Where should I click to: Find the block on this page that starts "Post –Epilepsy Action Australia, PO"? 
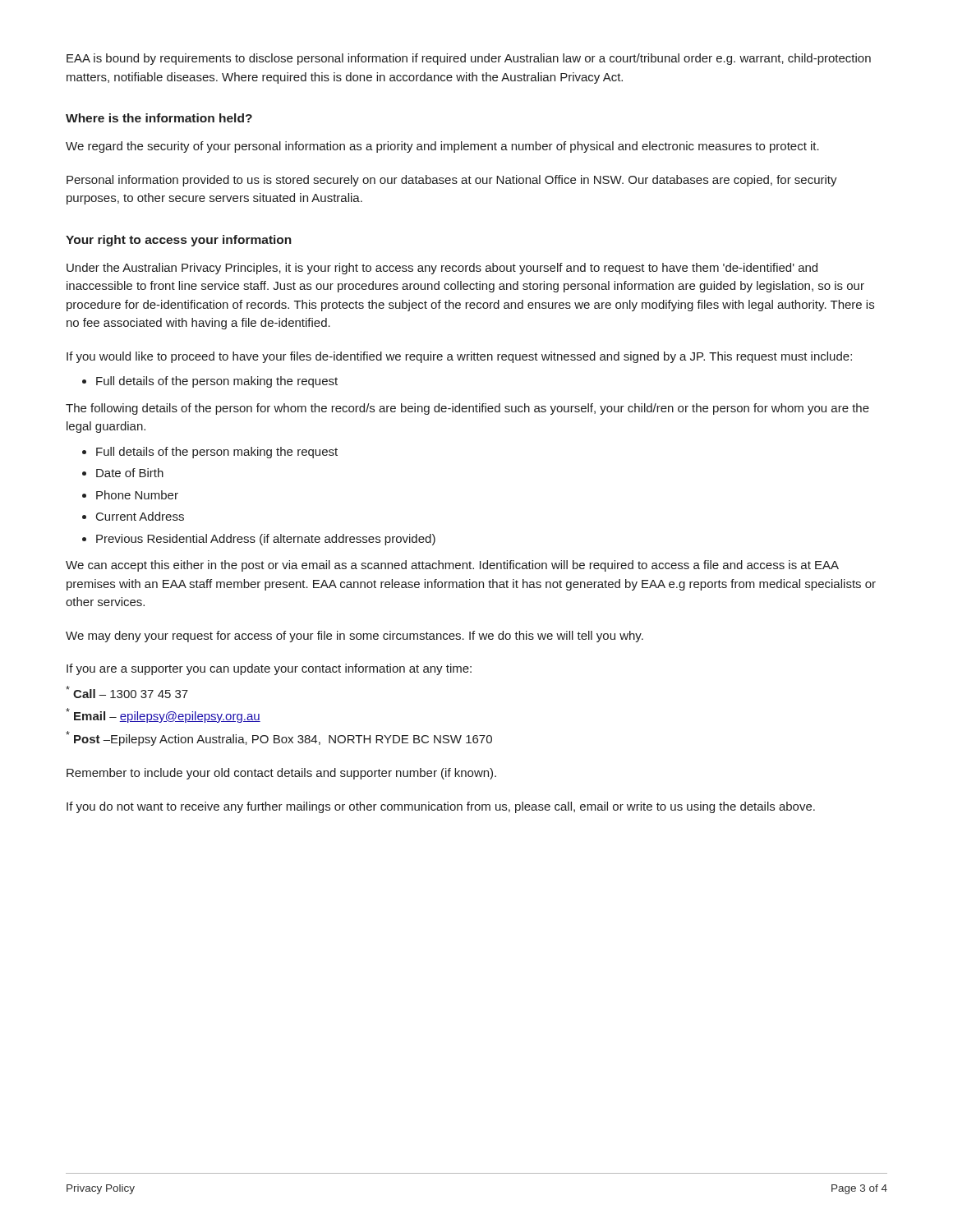tap(279, 737)
